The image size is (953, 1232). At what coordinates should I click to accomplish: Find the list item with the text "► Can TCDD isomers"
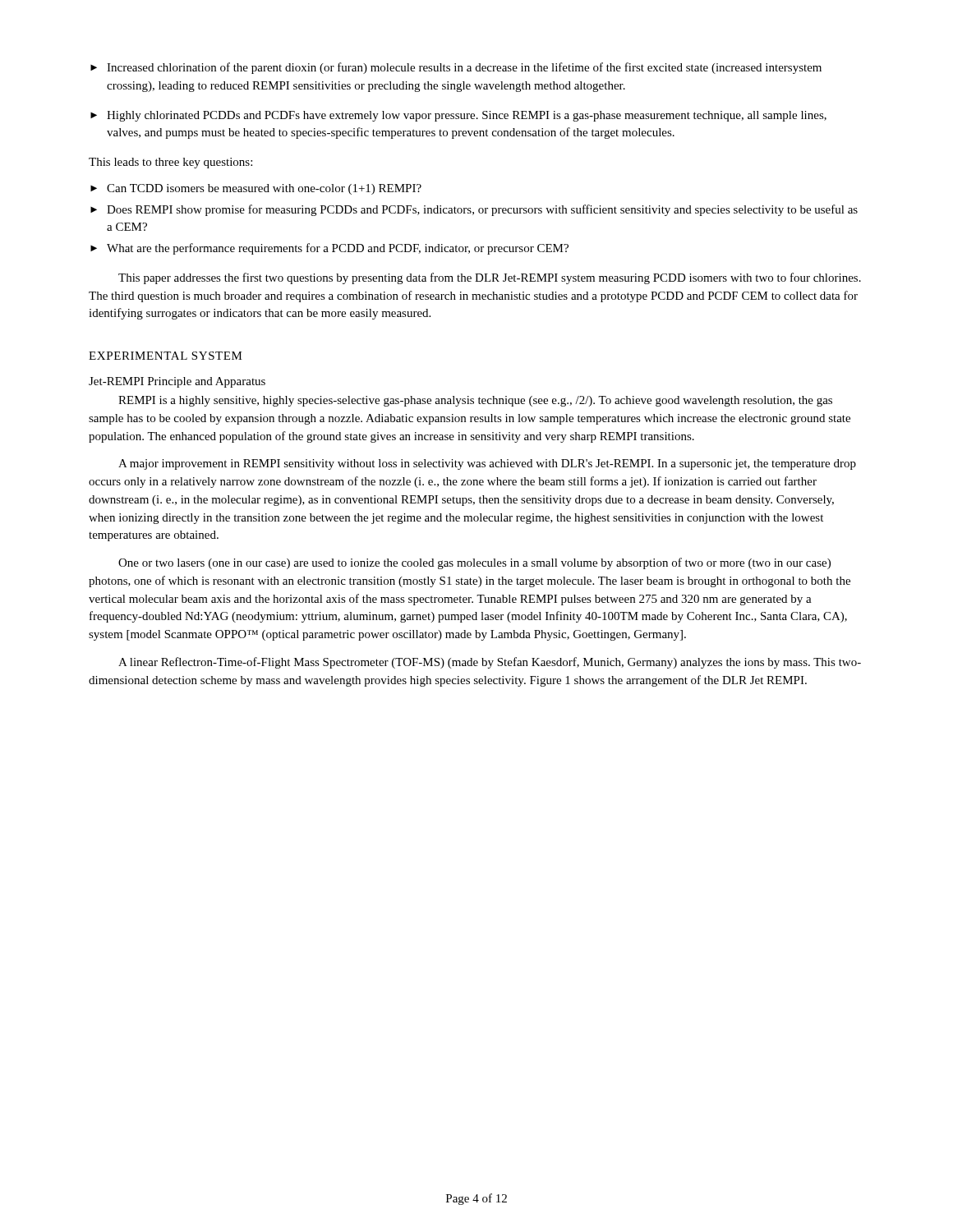tap(256, 189)
